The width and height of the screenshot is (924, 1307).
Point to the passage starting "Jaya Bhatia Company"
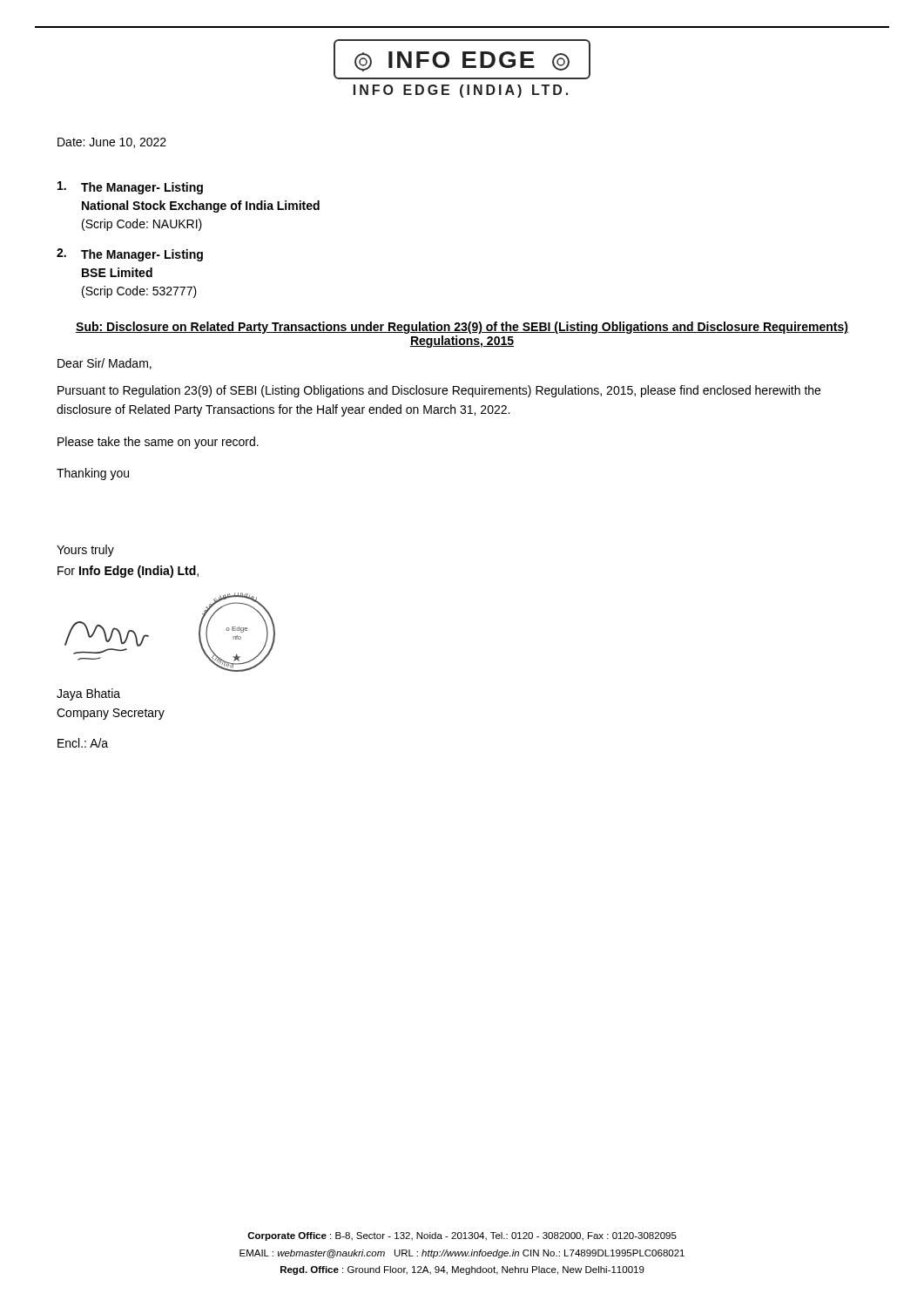pos(111,703)
